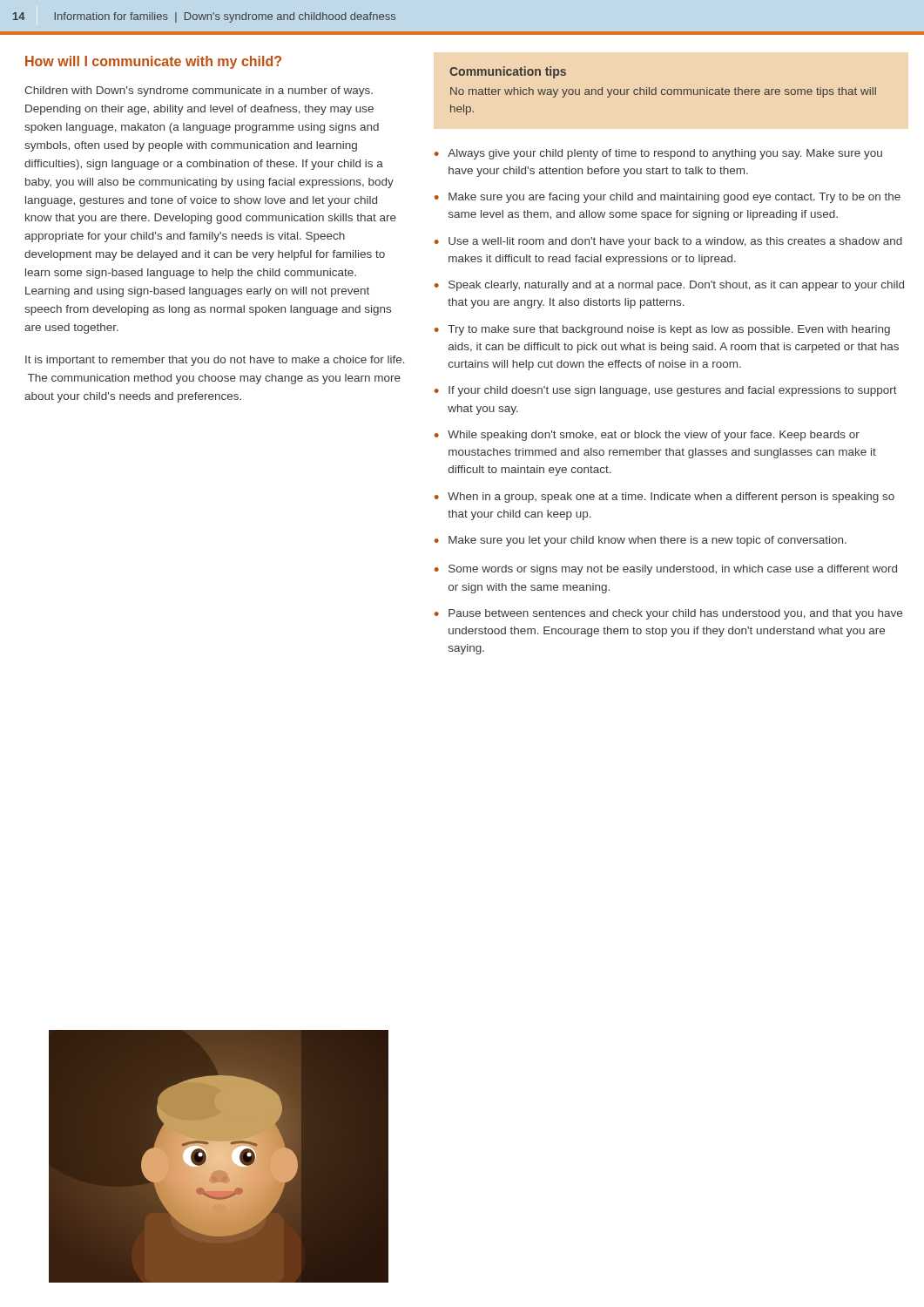Locate the photo

(x=219, y=1156)
